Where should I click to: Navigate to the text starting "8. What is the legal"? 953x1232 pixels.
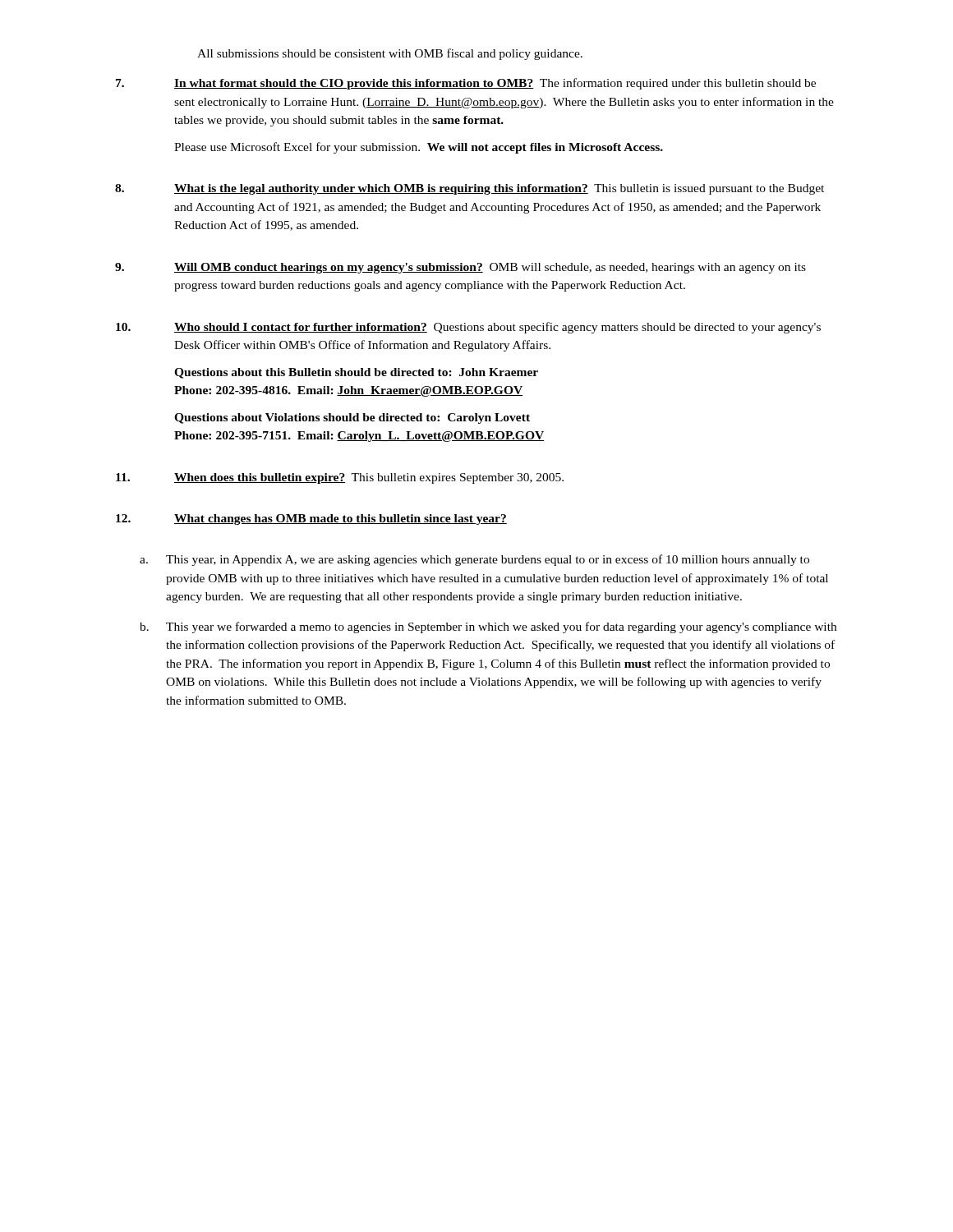(x=476, y=211)
